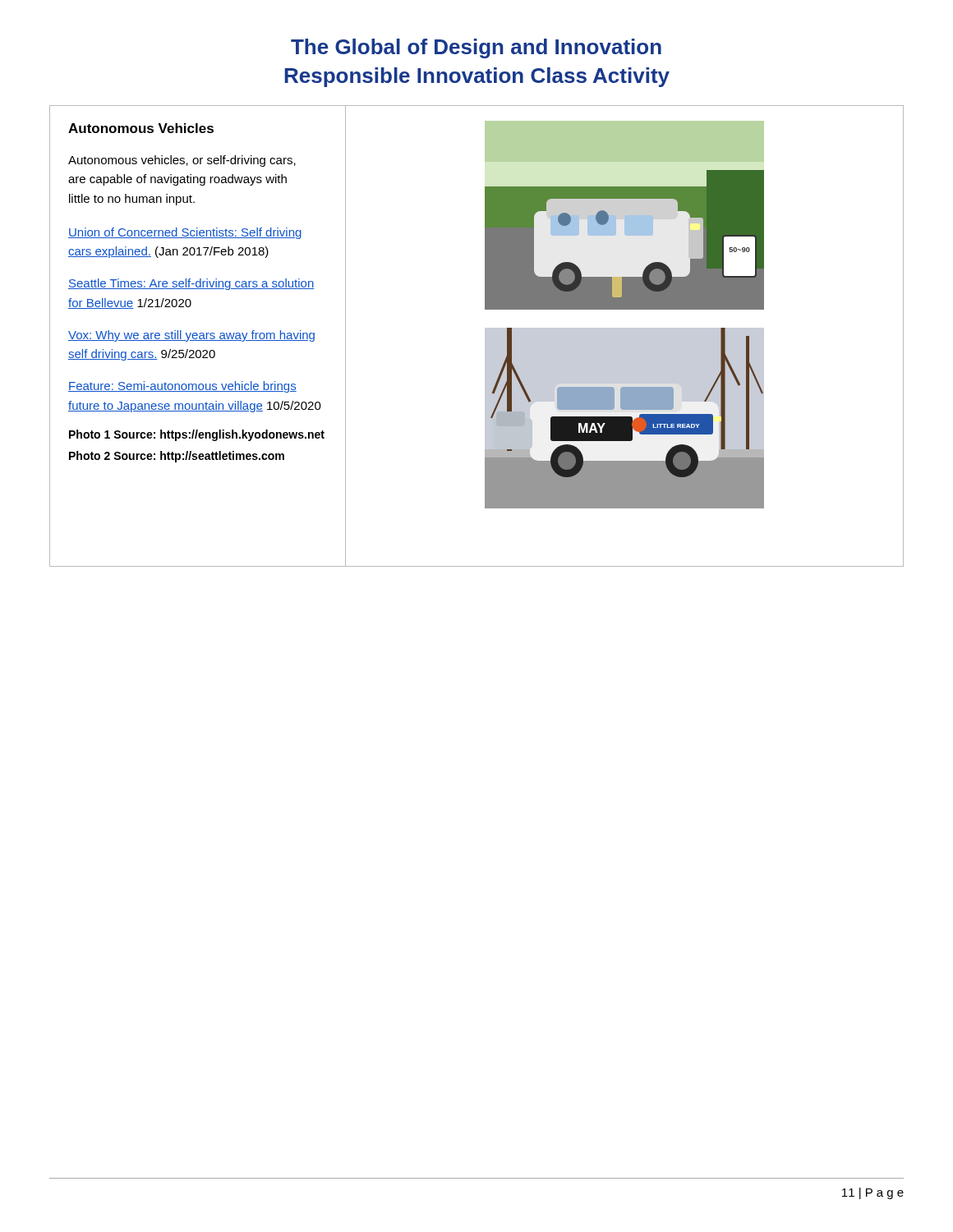The width and height of the screenshot is (953, 1232).
Task: Click on the text with the text "Photo 1 Source: https://english.kyodonews.net"
Action: pyautogui.click(x=196, y=434)
